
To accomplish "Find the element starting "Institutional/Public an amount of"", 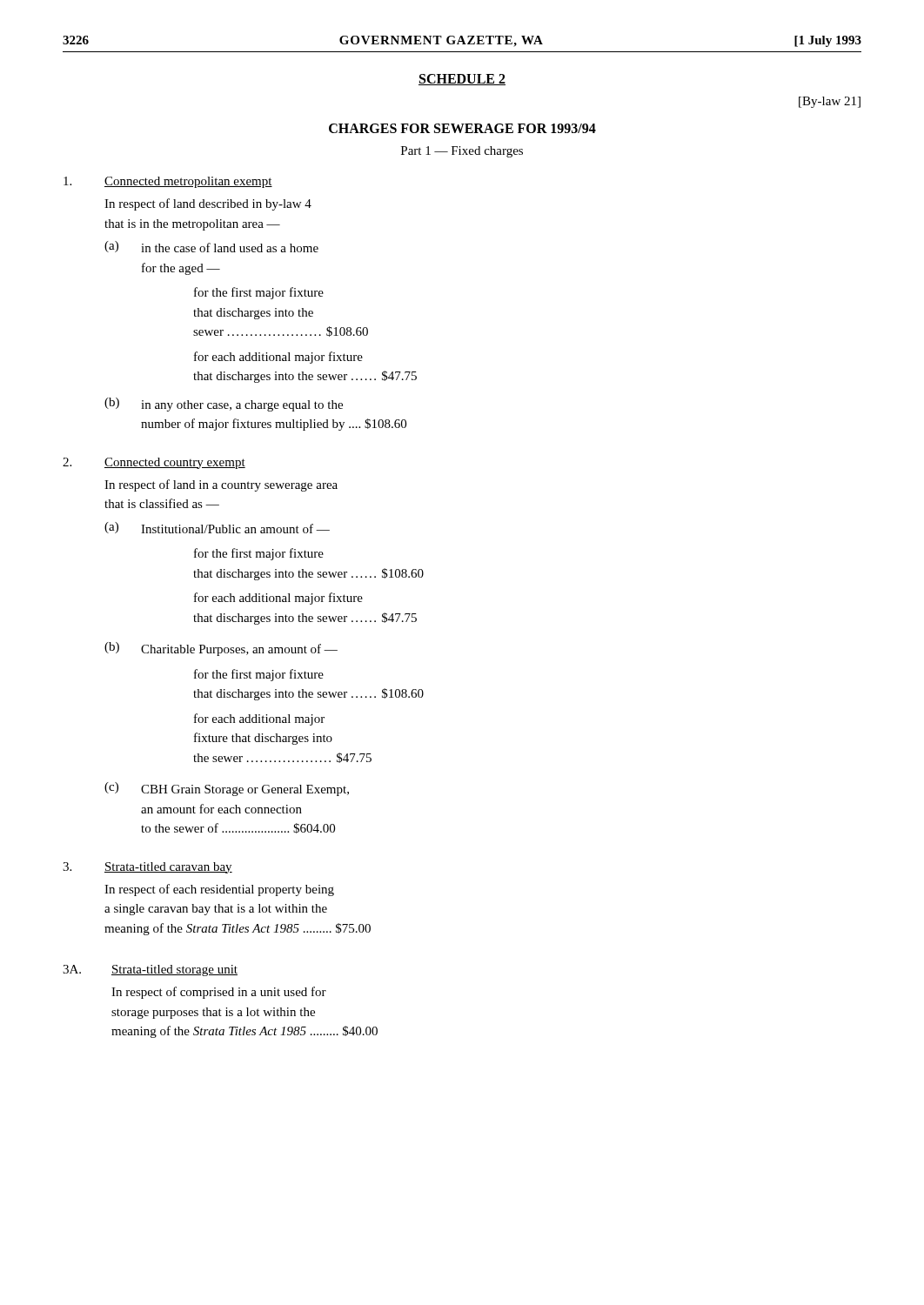I will tap(235, 529).
